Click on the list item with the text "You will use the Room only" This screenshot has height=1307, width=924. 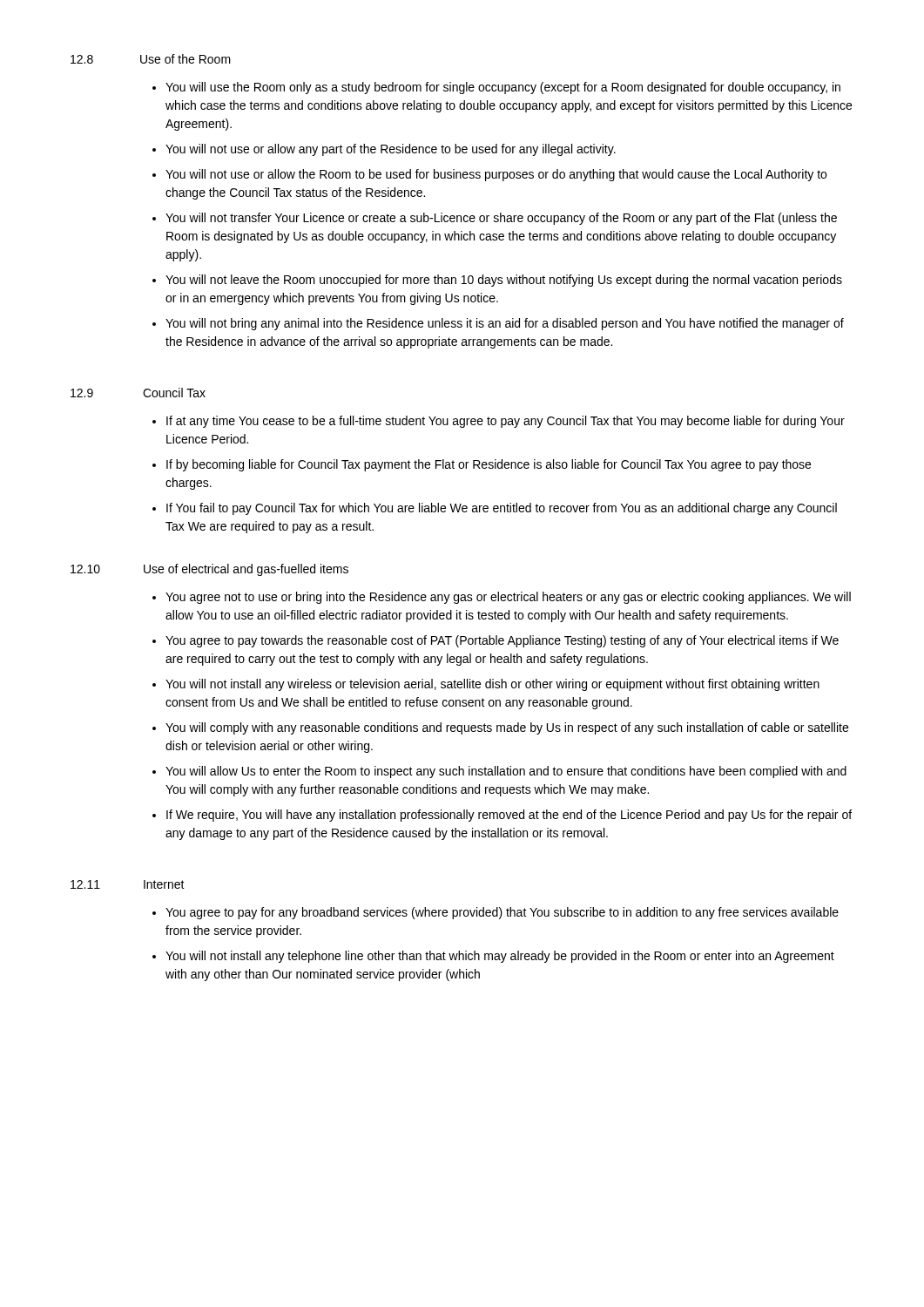(509, 105)
